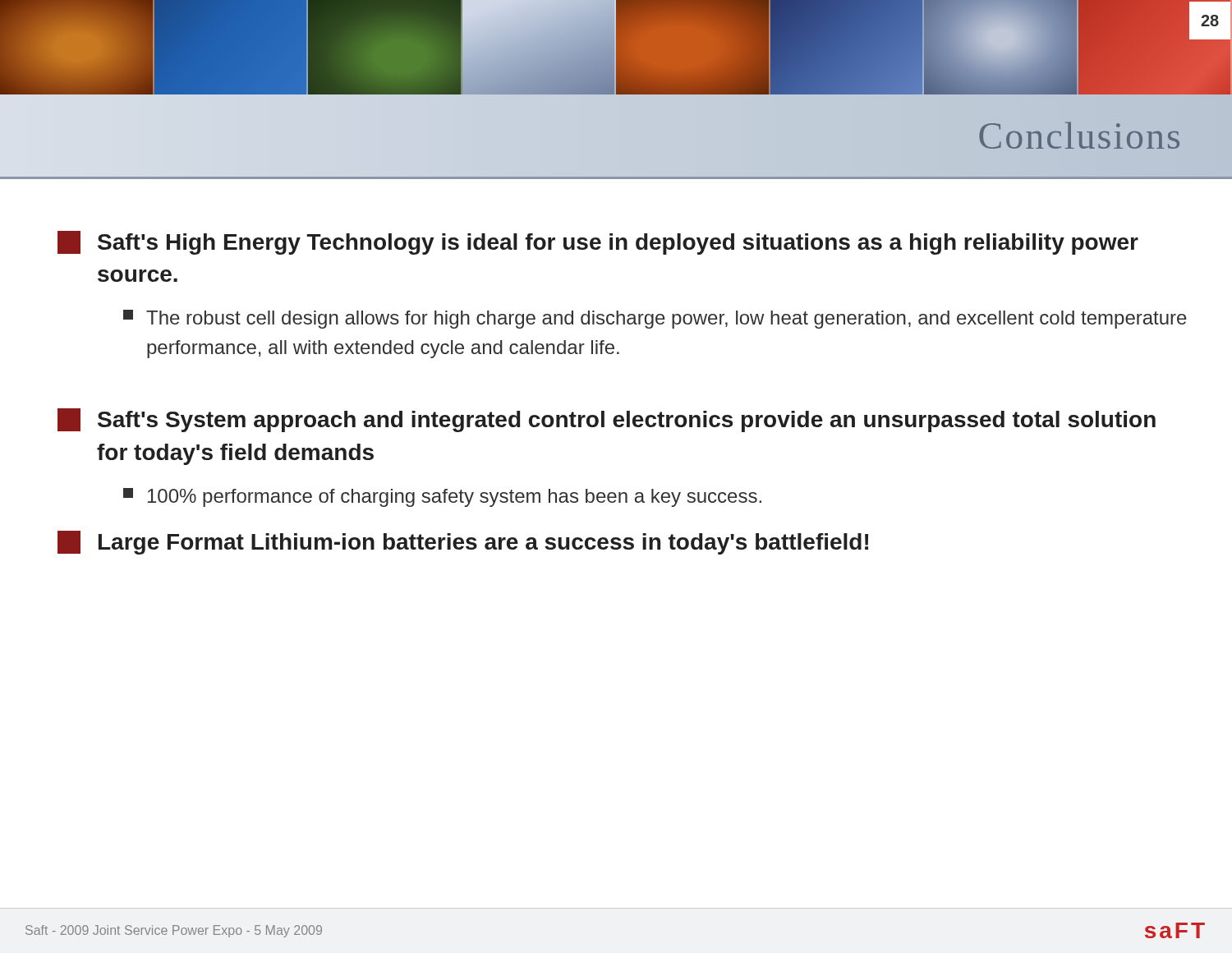
Task: Locate the block of text that opens with "The robust cell design allows for high"
Action: (667, 333)
